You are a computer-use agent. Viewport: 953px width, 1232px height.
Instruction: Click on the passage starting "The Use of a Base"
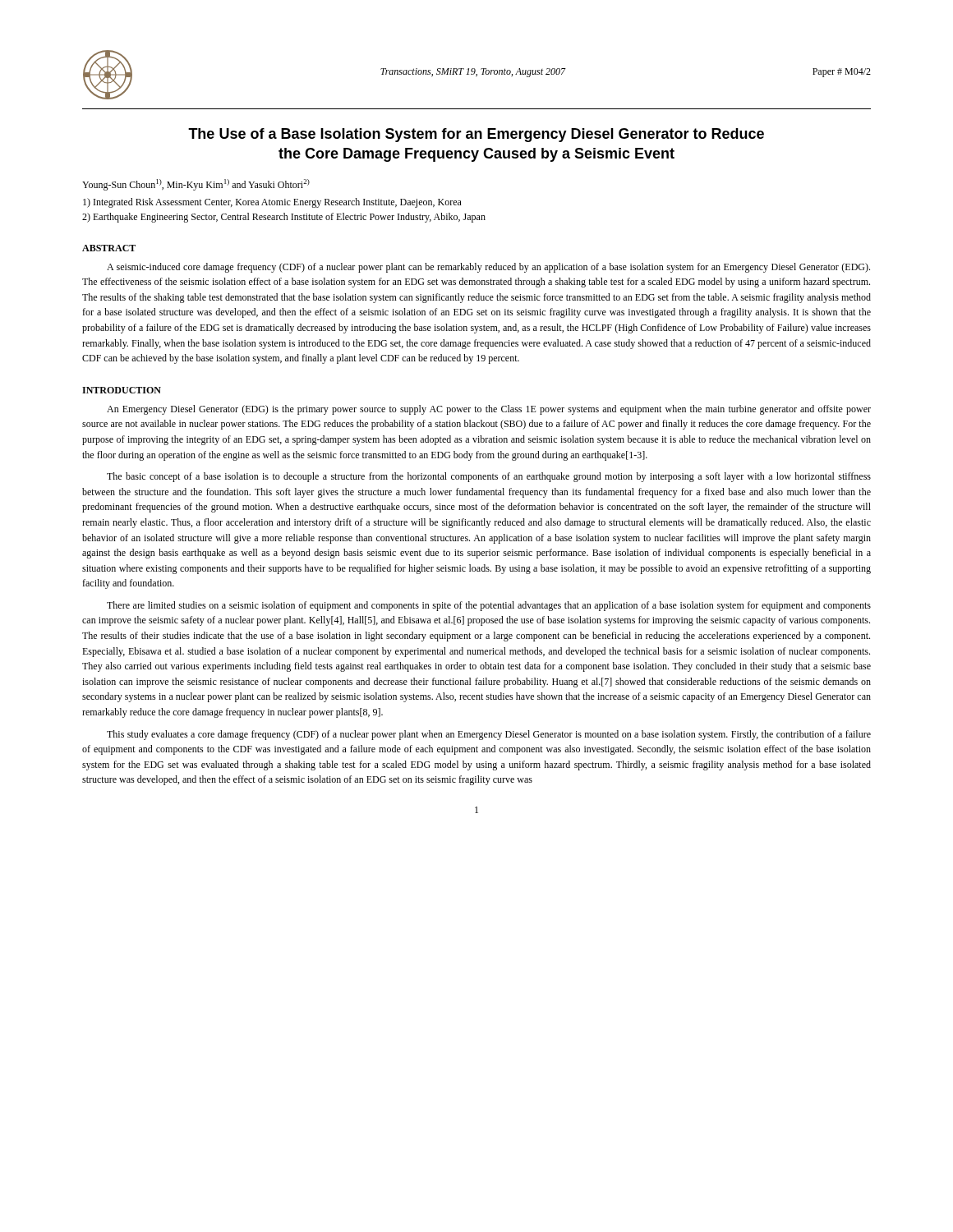(476, 144)
